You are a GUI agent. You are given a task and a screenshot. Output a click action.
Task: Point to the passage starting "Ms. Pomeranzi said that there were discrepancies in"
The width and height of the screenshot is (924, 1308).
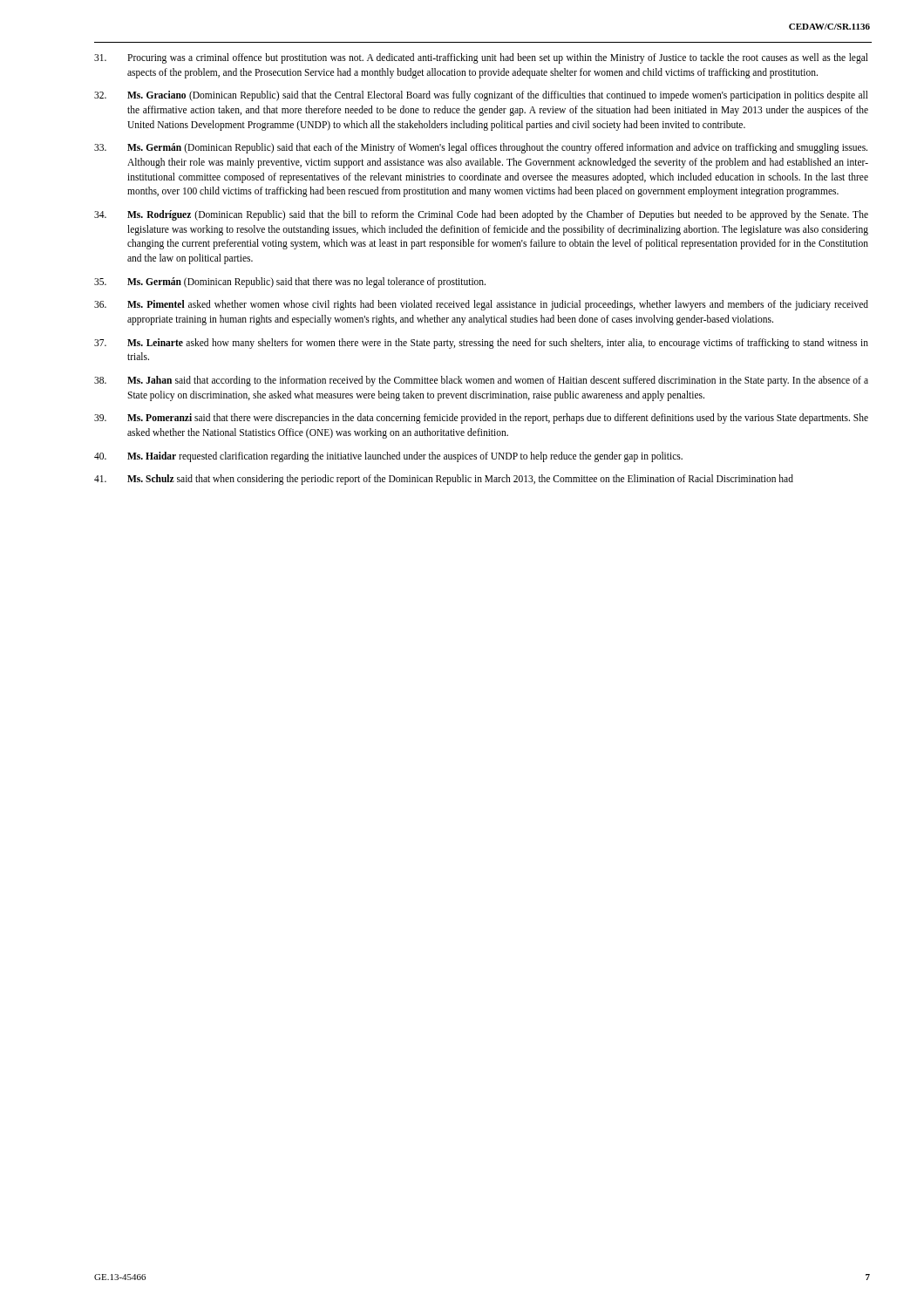click(481, 426)
